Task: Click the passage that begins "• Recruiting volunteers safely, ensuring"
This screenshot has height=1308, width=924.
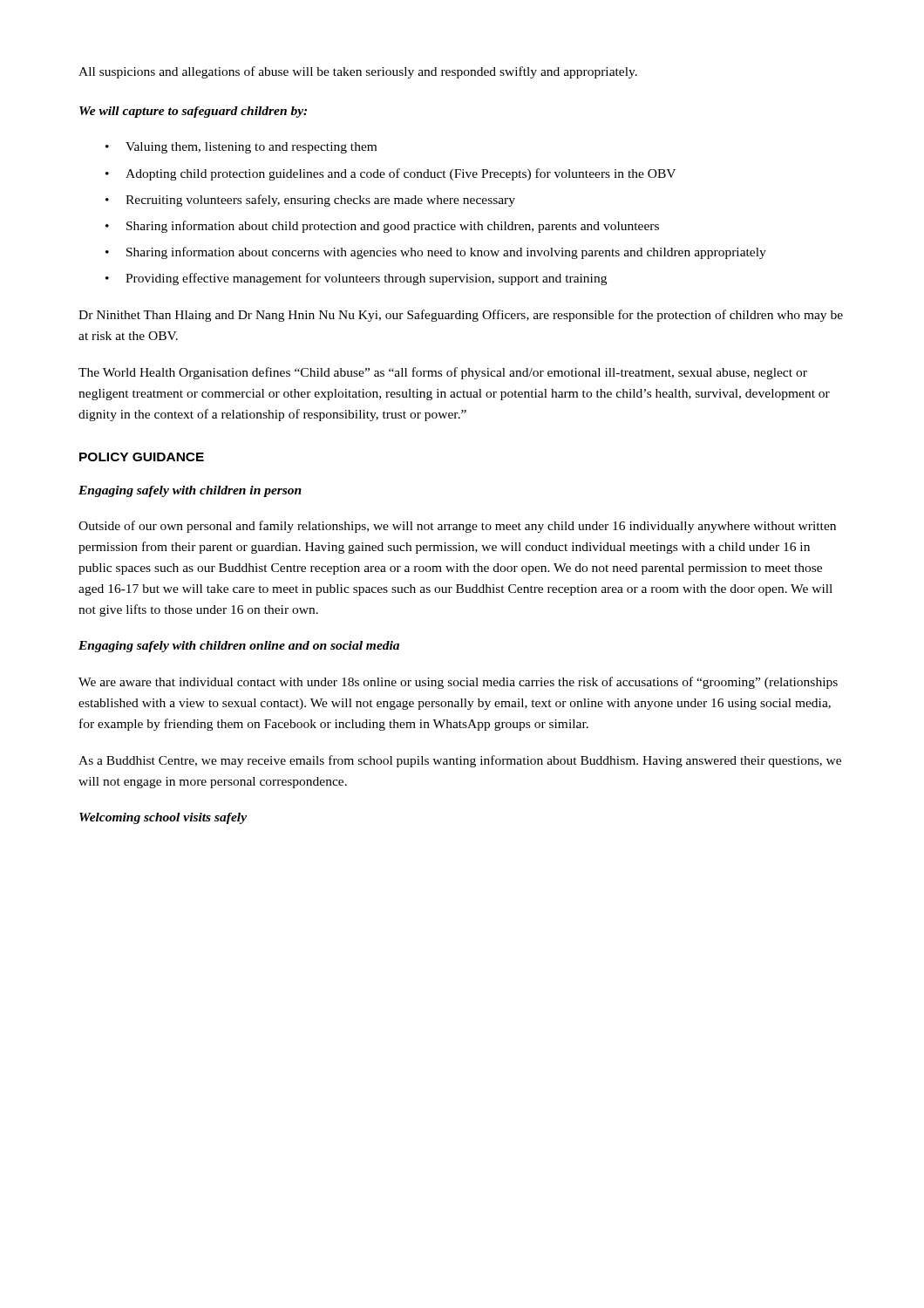Action: (x=475, y=199)
